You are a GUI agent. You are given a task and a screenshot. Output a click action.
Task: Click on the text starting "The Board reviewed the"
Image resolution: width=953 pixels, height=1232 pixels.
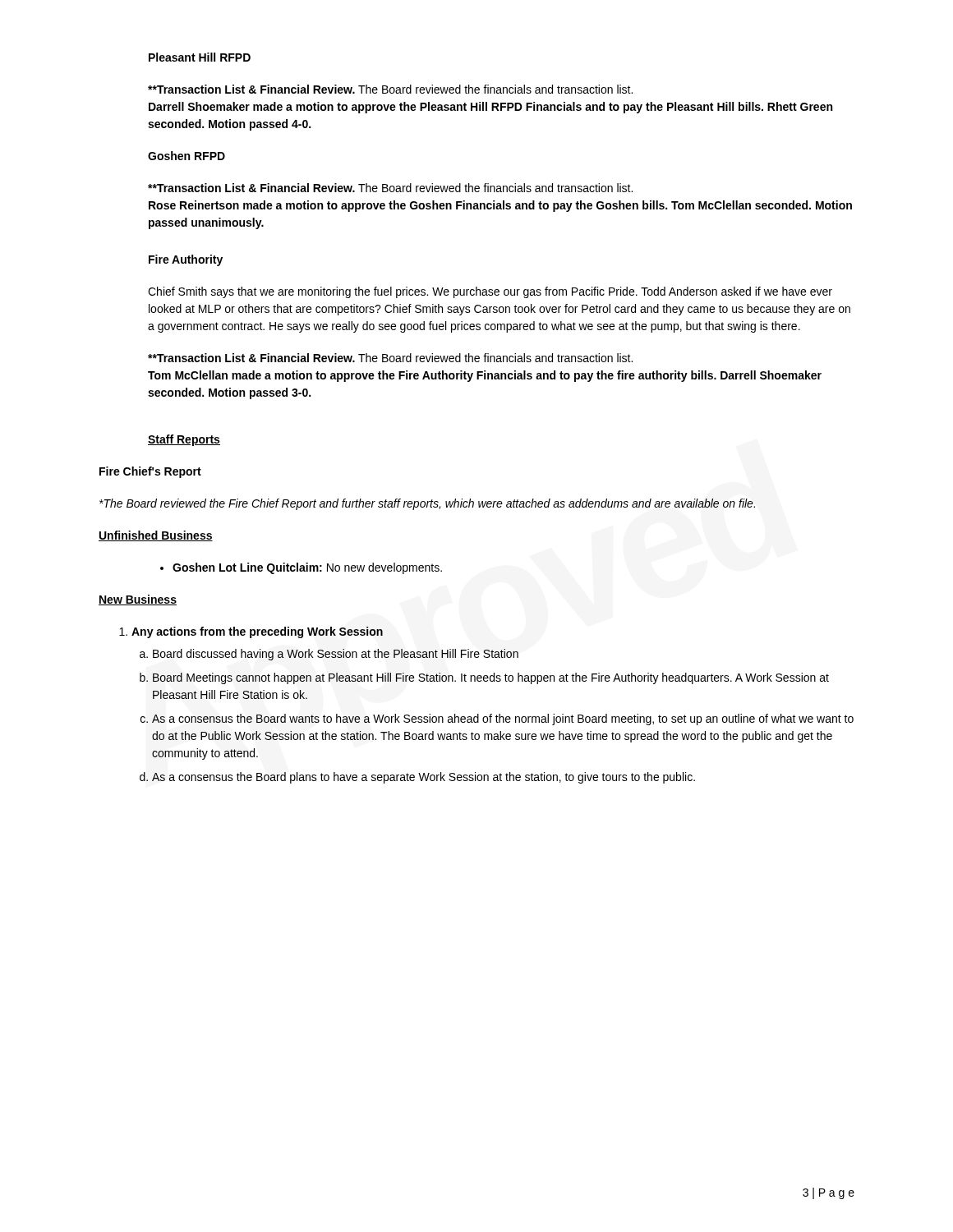(x=476, y=504)
